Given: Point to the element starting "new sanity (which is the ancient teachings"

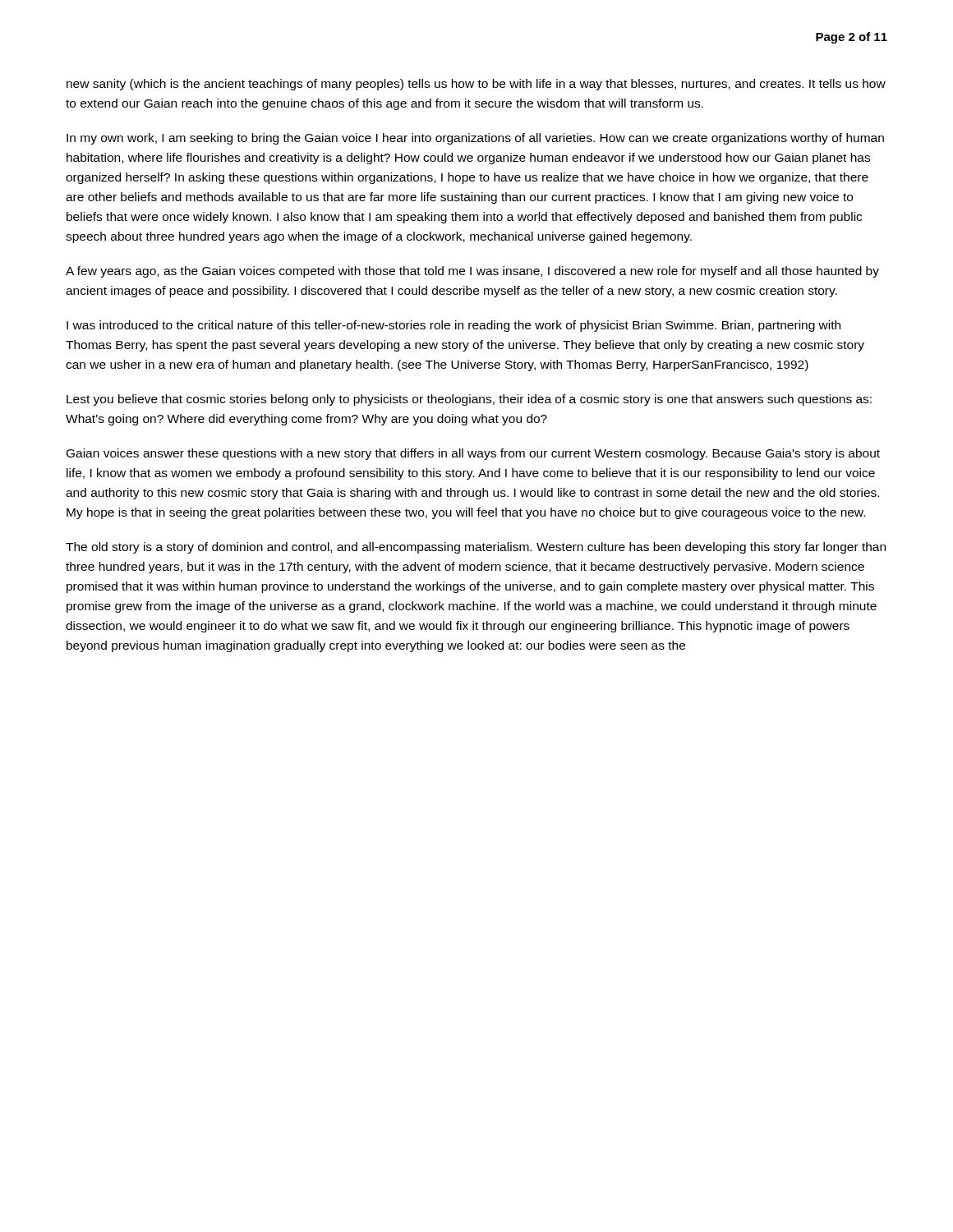Looking at the screenshot, I should (476, 93).
